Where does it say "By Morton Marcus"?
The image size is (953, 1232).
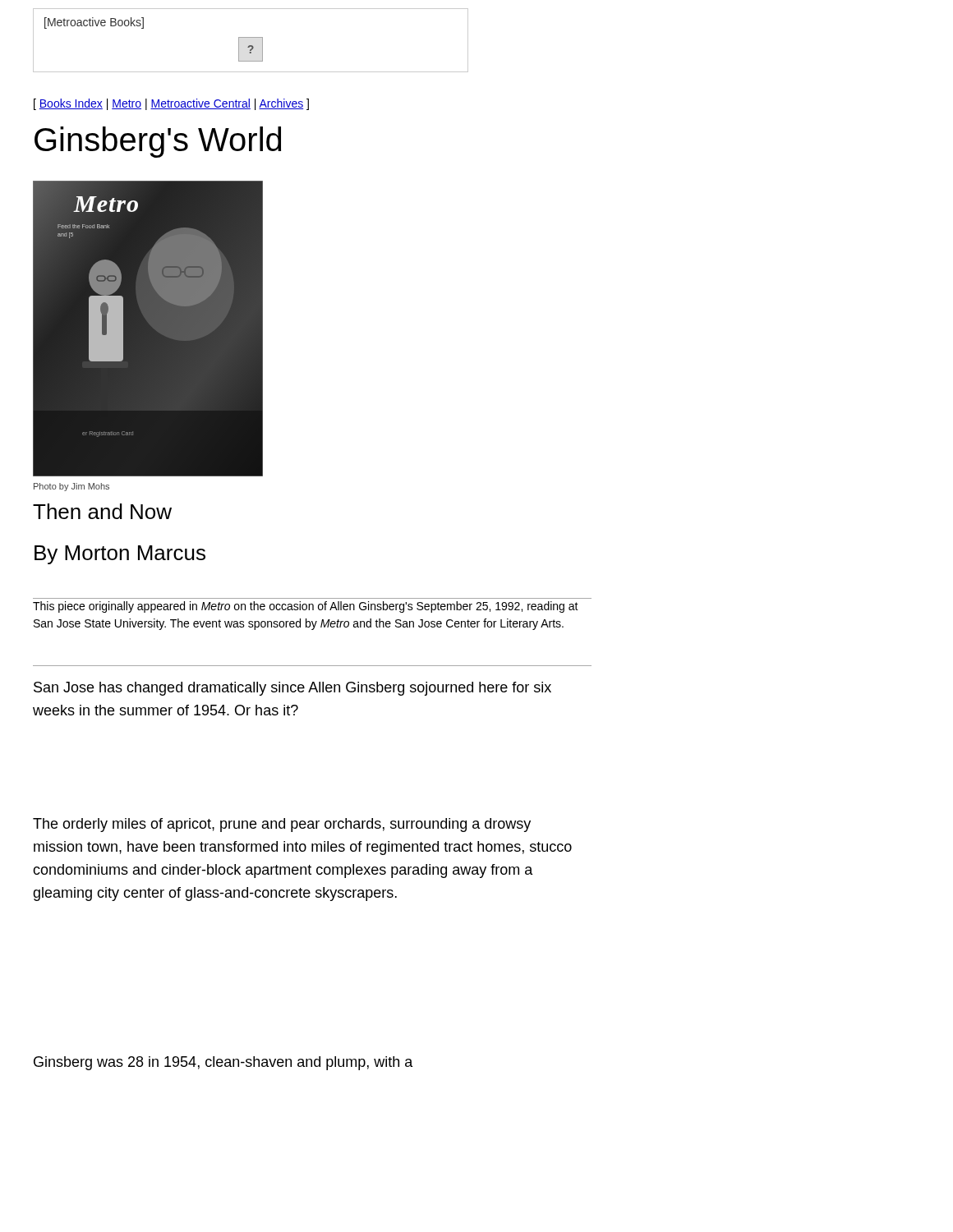point(120,553)
